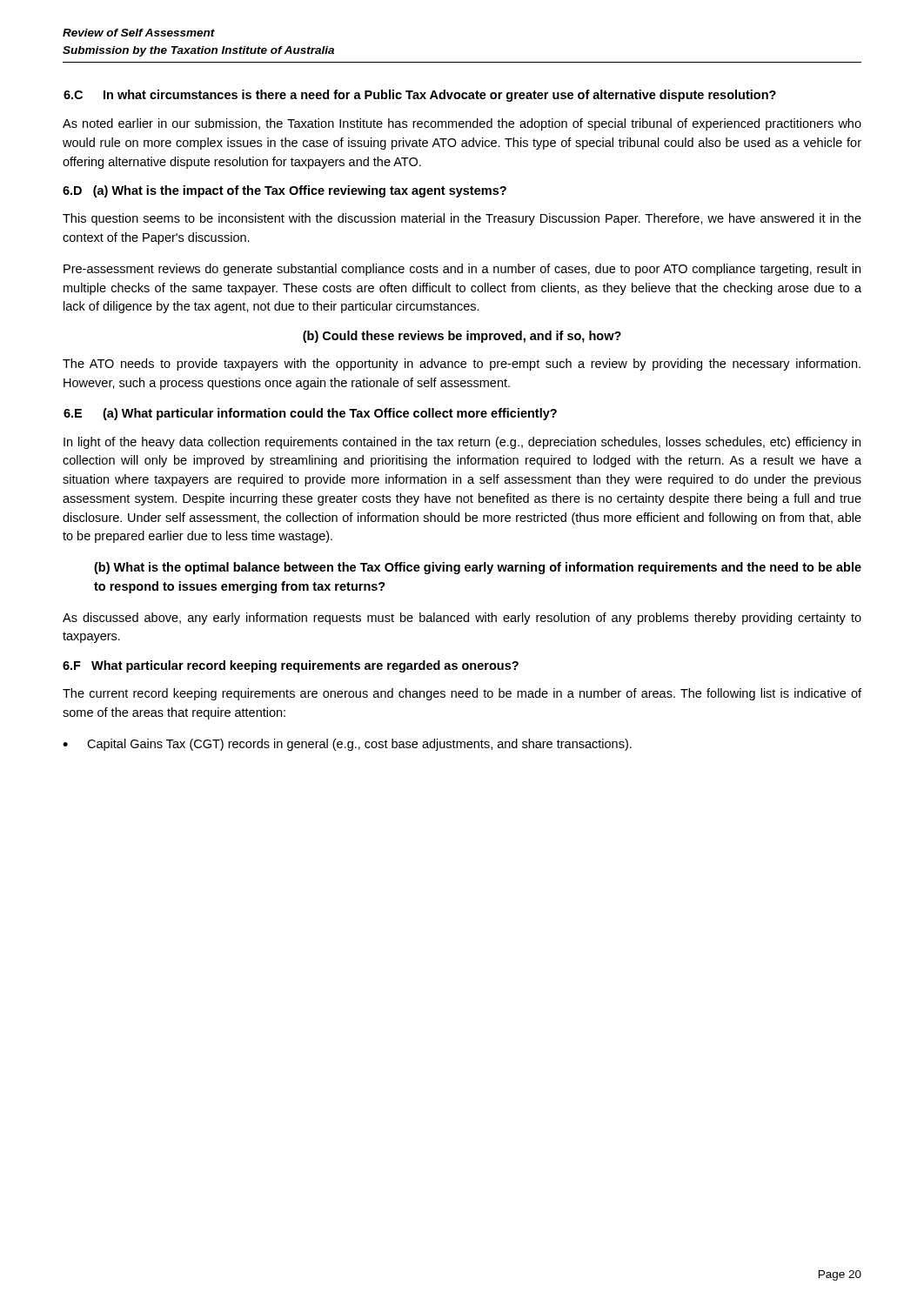Click on the text starting "6.F What particular record keeping requirements"
The width and height of the screenshot is (924, 1305).
pos(291,666)
